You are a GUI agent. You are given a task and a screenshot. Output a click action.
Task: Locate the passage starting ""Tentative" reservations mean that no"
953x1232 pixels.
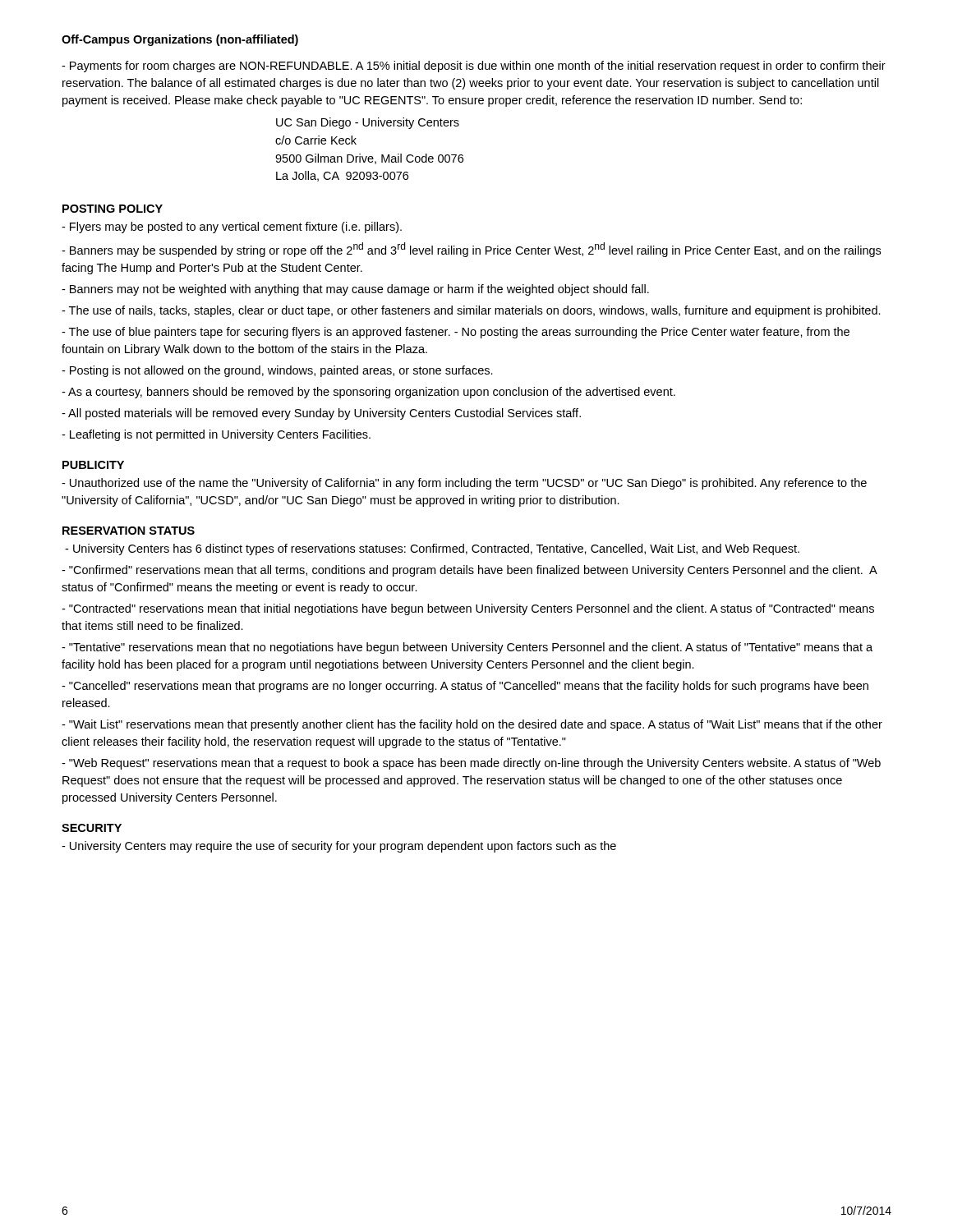tap(467, 656)
